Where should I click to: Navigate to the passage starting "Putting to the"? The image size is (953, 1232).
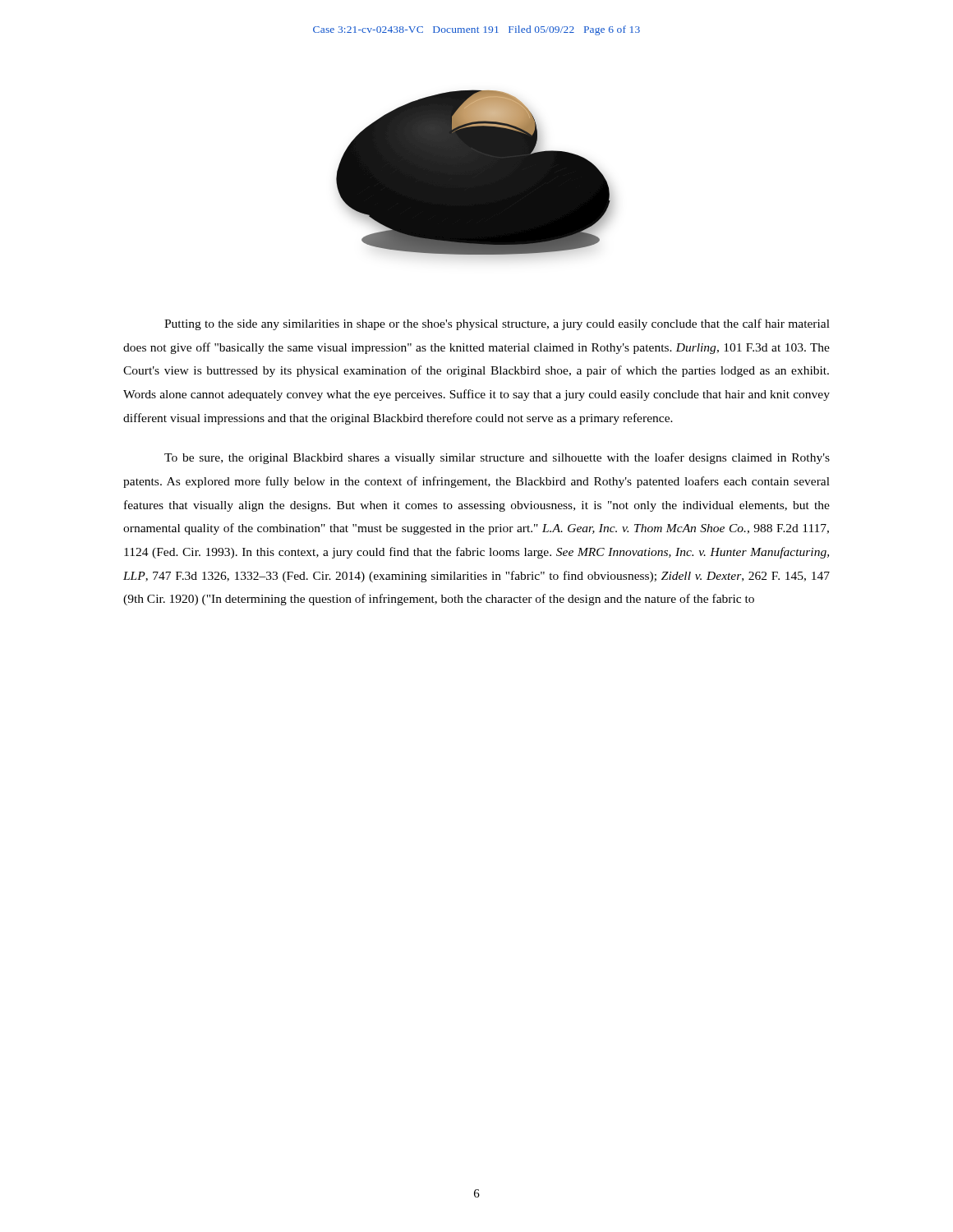coord(476,462)
